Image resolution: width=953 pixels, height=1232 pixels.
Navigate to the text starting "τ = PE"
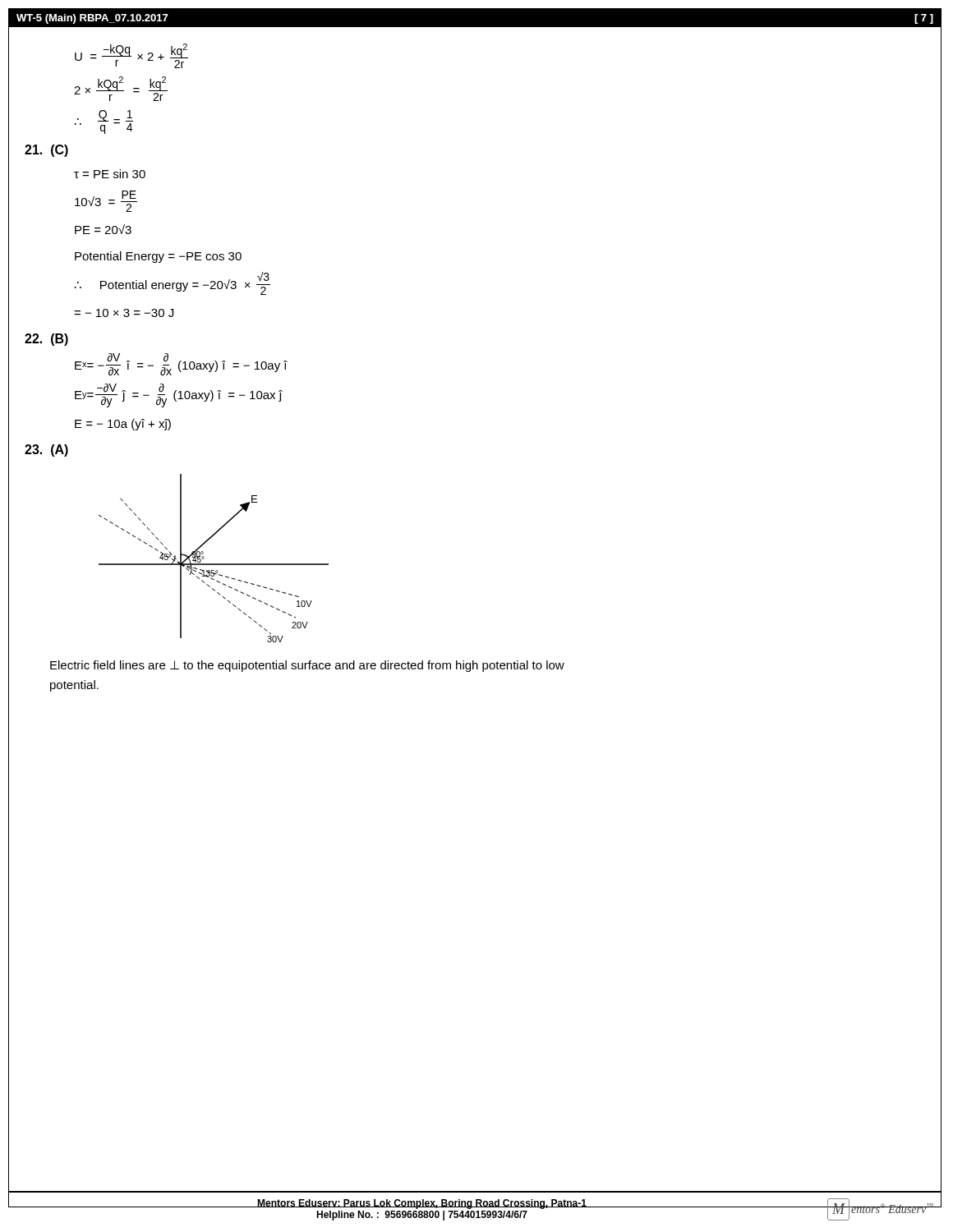110,174
